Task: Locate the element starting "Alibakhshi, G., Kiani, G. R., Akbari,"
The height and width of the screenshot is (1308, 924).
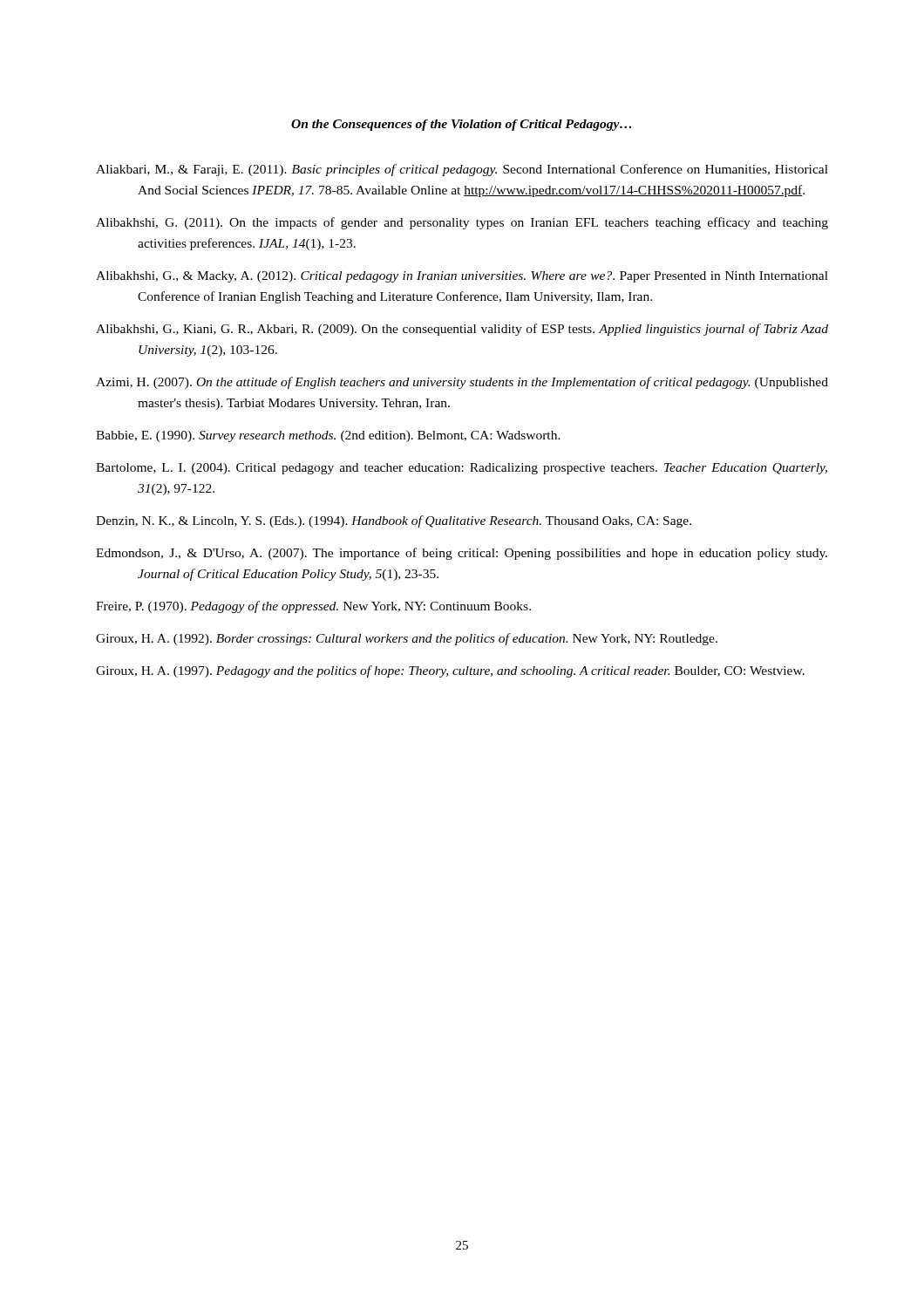Action: 462,339
